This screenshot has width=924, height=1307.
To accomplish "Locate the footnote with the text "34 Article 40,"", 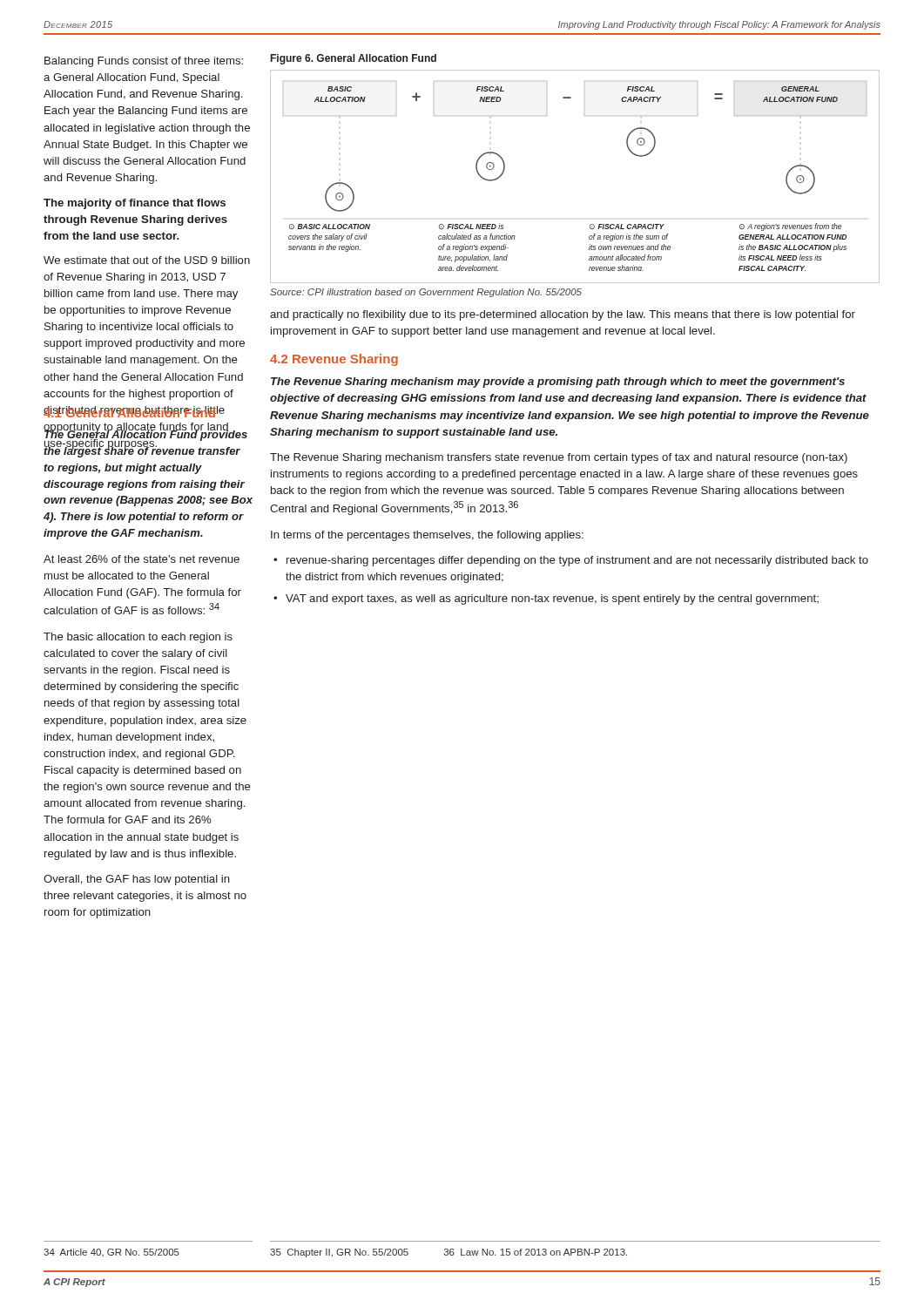I will pos(111,1252).
